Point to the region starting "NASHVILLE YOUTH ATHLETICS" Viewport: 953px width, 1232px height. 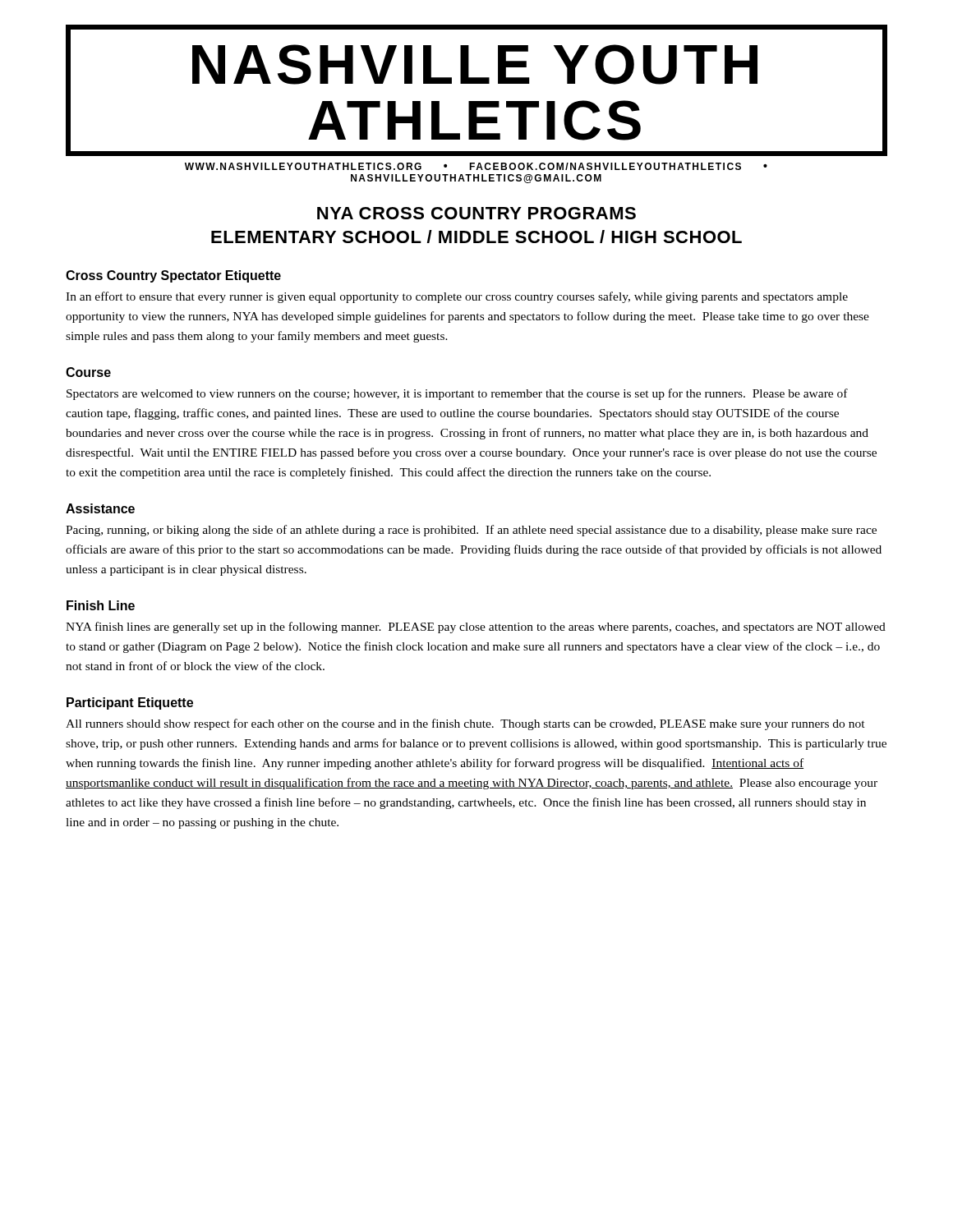pos(476,90)
